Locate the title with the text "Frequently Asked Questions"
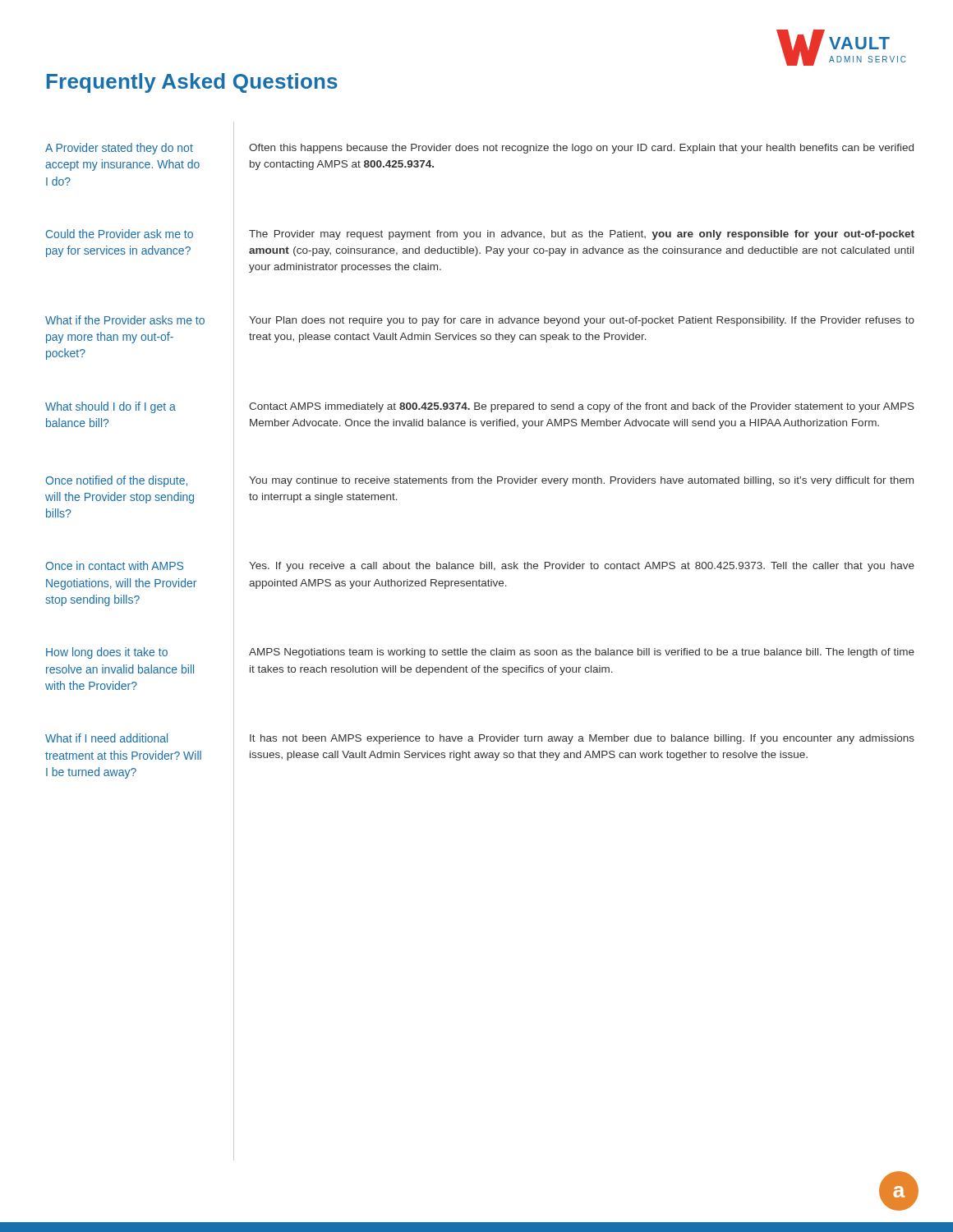This screenshot has height=1232, width=953. 192,81
